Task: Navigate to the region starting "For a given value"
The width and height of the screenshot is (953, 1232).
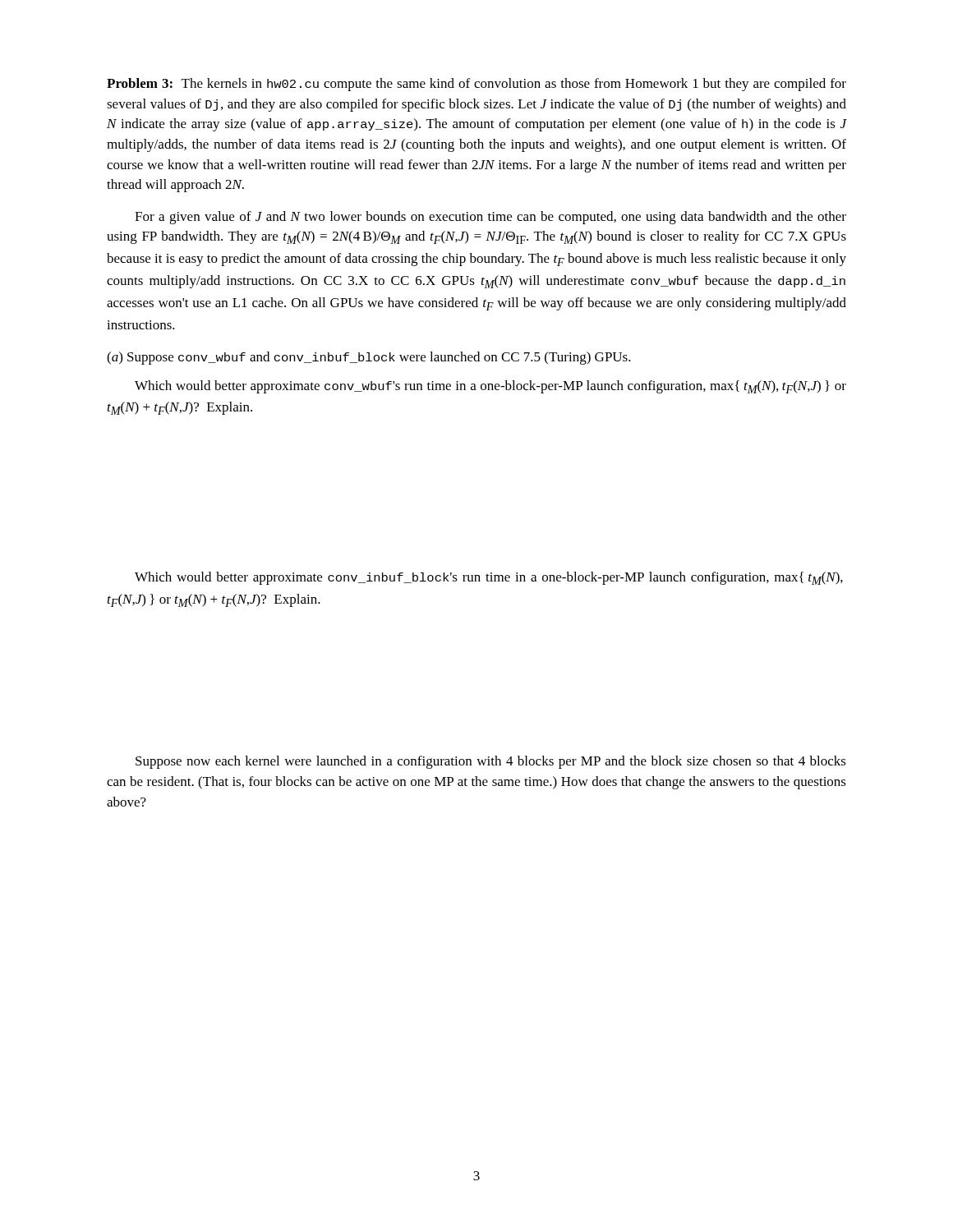Action: coord(476,271)
